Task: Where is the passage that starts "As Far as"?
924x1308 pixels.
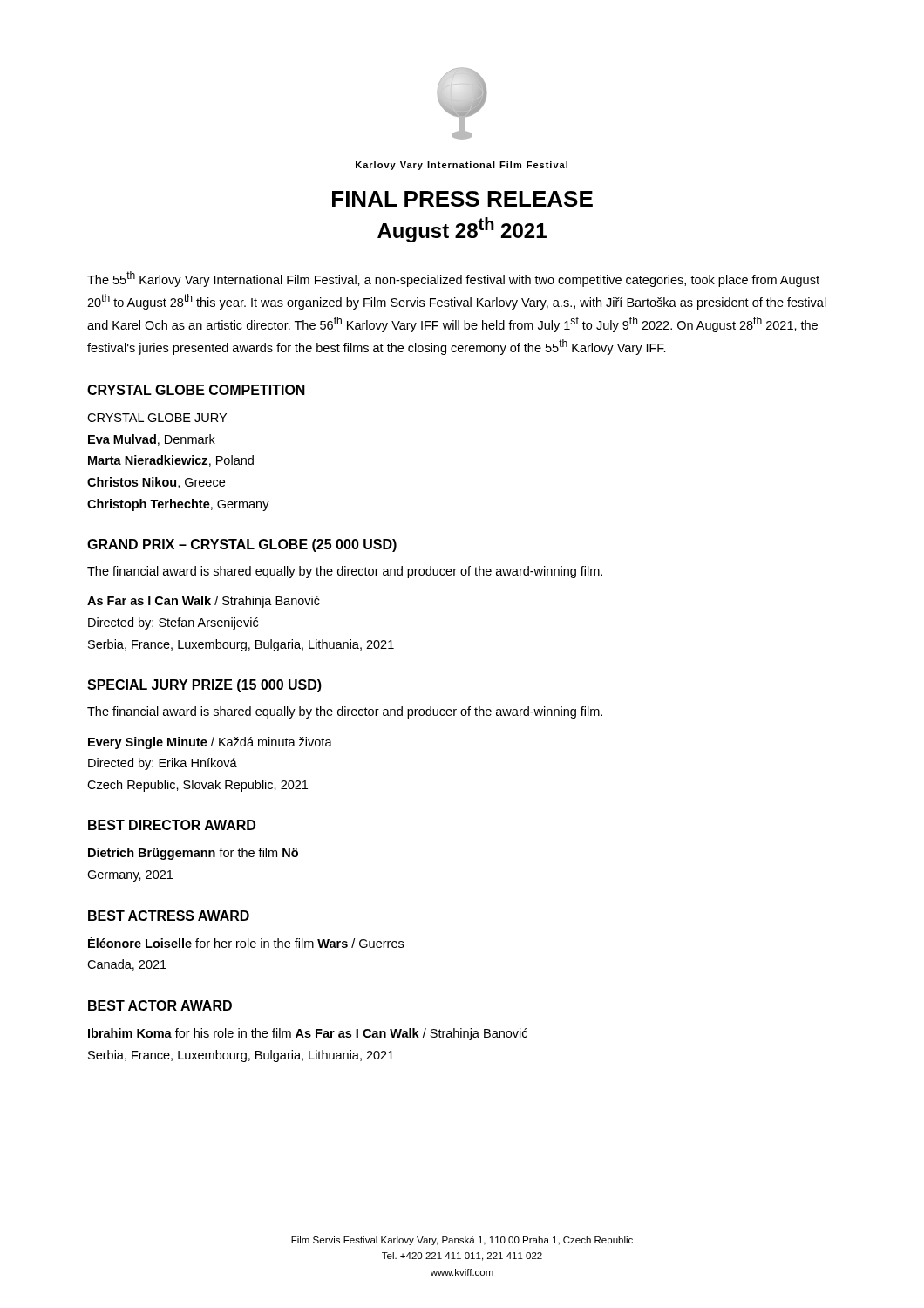Action: coord(241,623)
